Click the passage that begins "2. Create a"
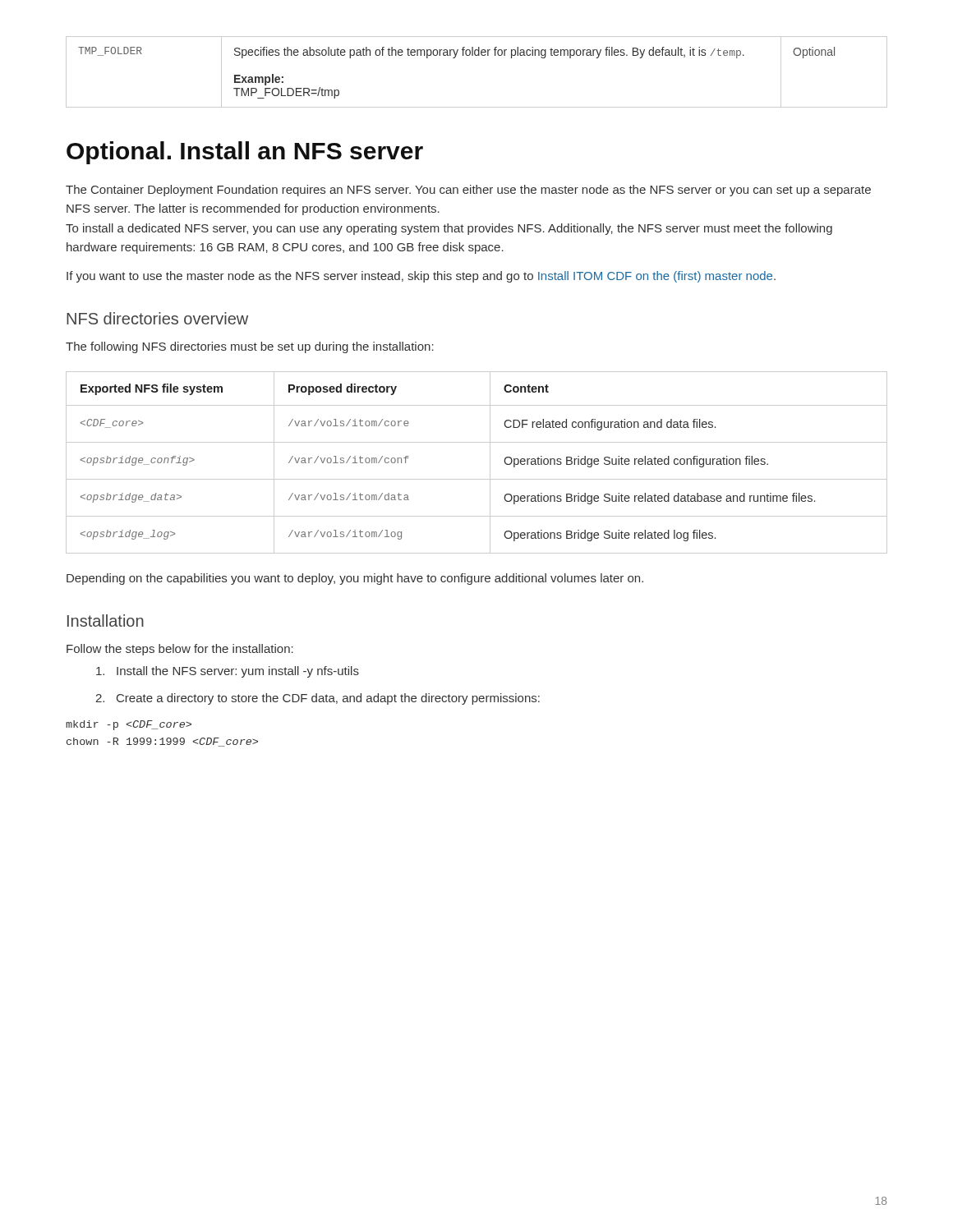 click(x=491, y=698)
